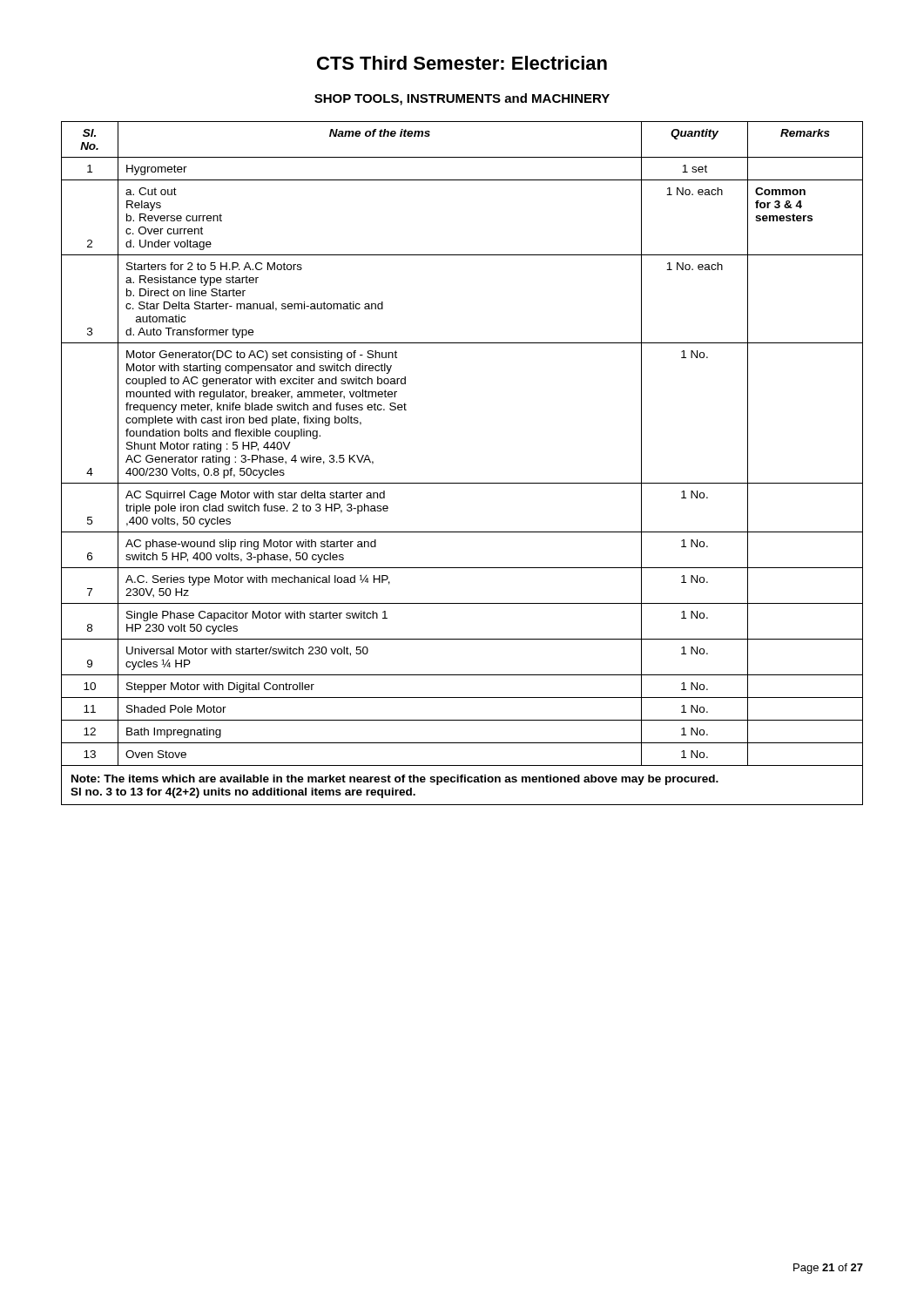Click the title that begins "CTS Third Semester:"
The width and height of the screenshot is (924, 1307).
tap(462, 63)
